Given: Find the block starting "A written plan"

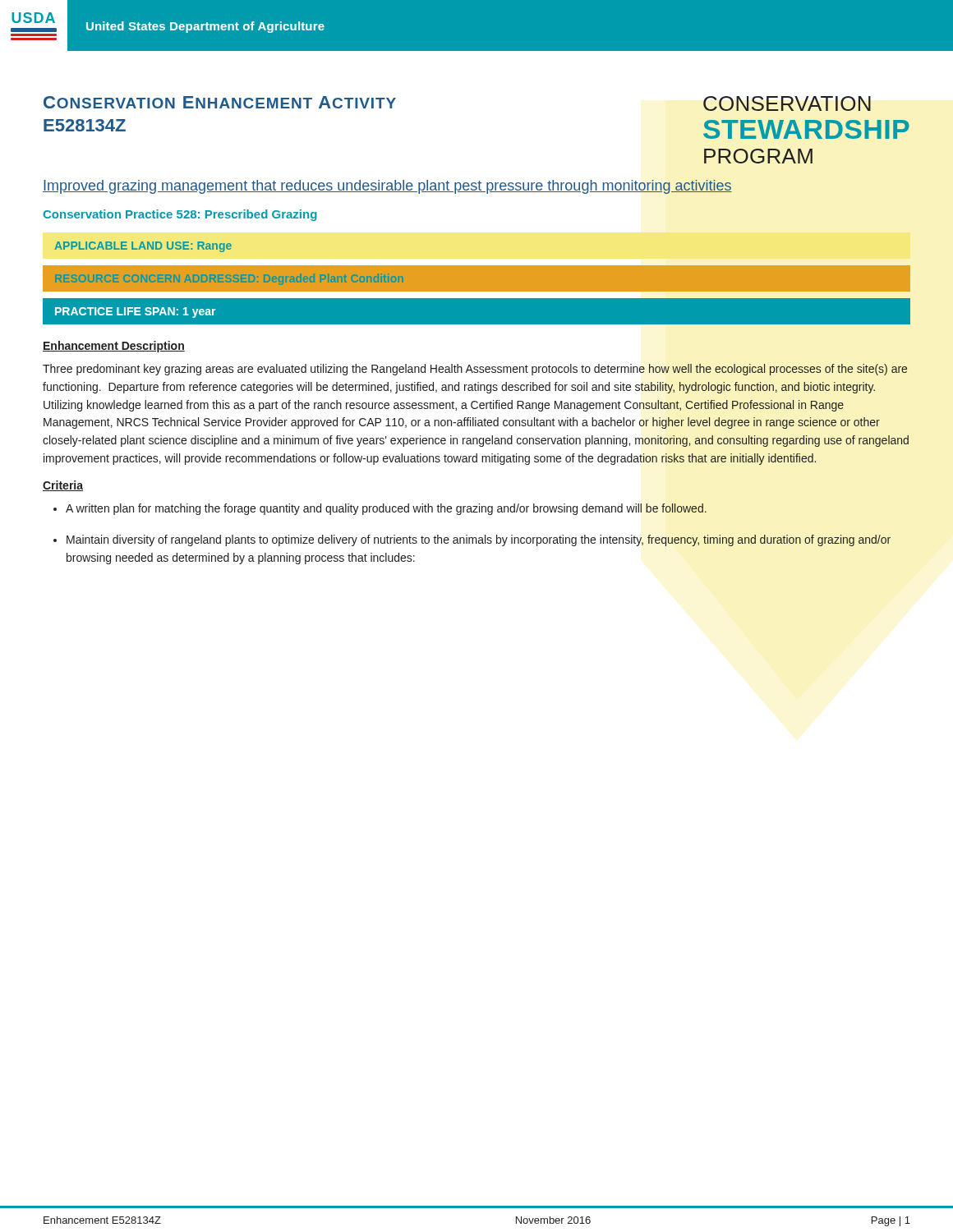Looking at the screenshot, I should (x=386, y=509).
